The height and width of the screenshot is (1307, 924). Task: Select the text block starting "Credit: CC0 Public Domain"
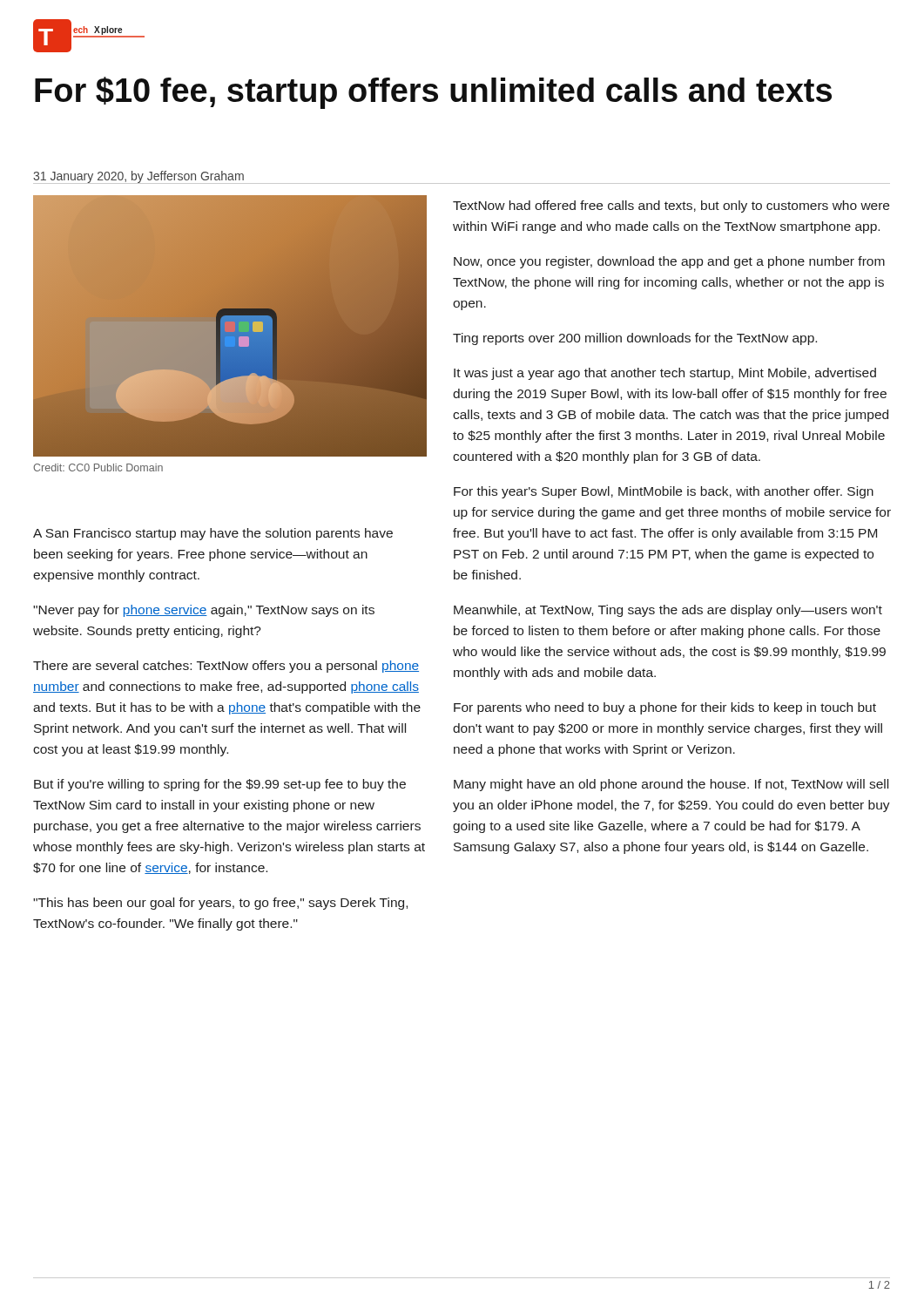tap(98, 468)
